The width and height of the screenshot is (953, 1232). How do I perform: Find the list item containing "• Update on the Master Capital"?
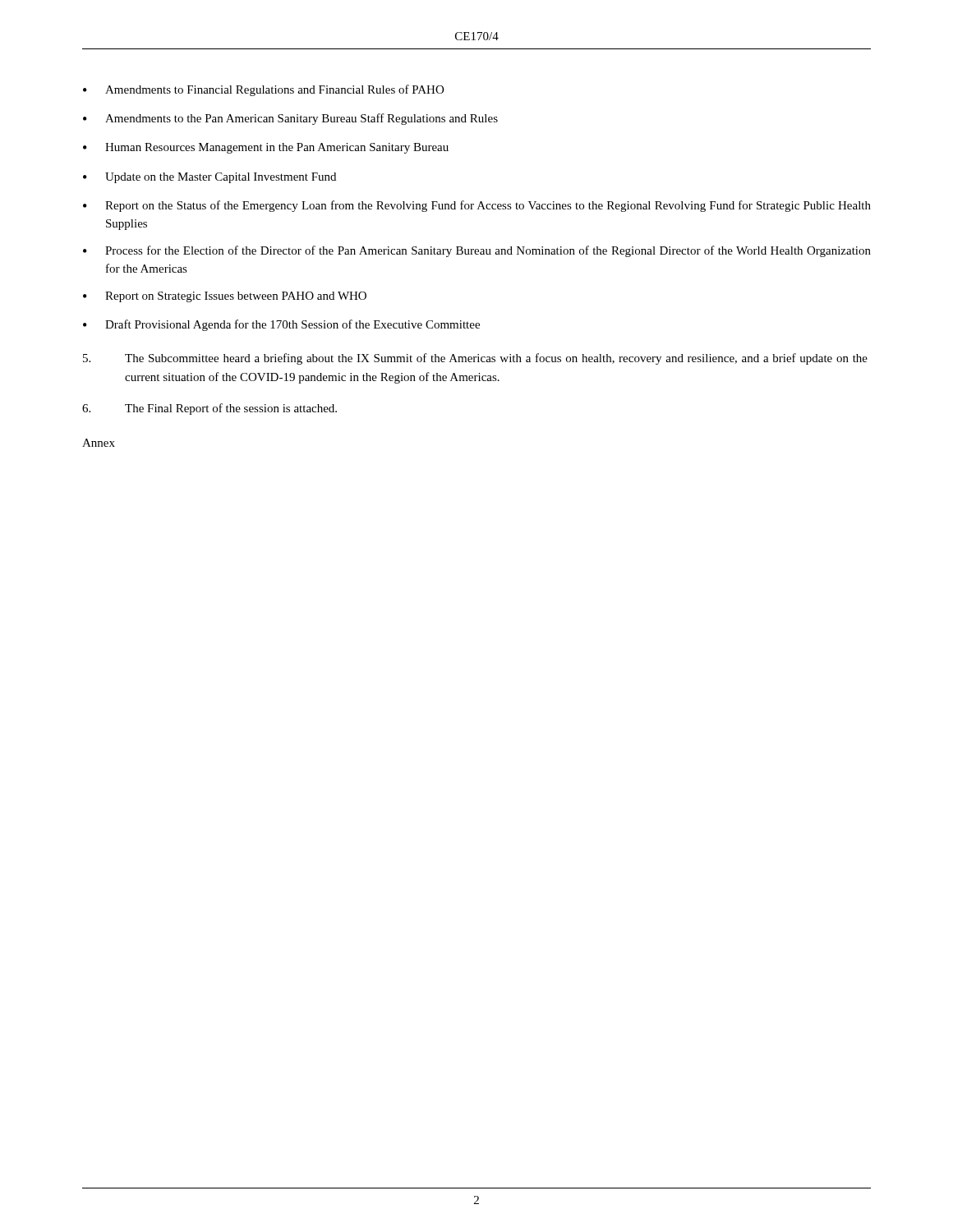pyautogui.click(x=209, y=178)
